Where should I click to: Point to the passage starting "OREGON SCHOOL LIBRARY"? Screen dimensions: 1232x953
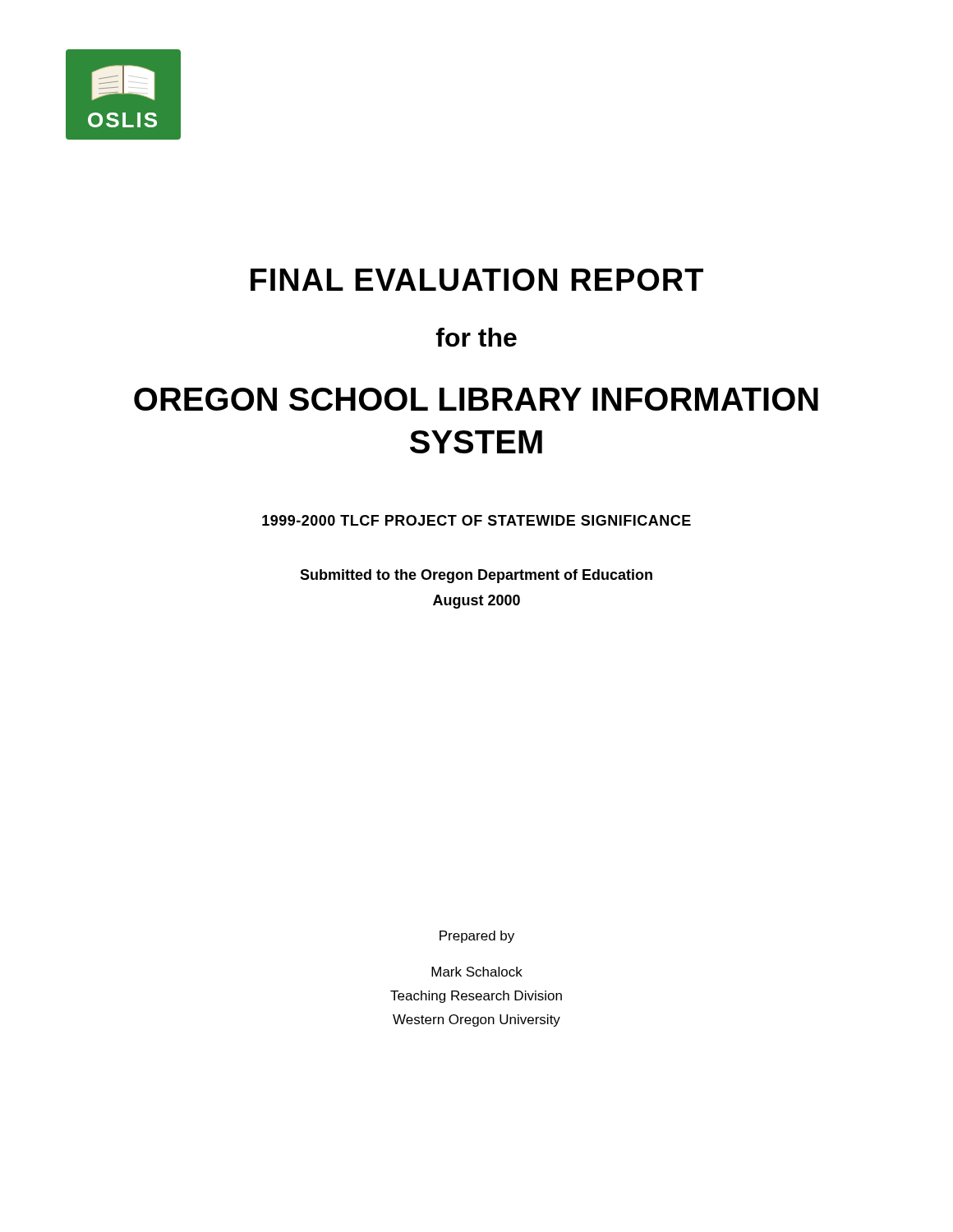476,420
